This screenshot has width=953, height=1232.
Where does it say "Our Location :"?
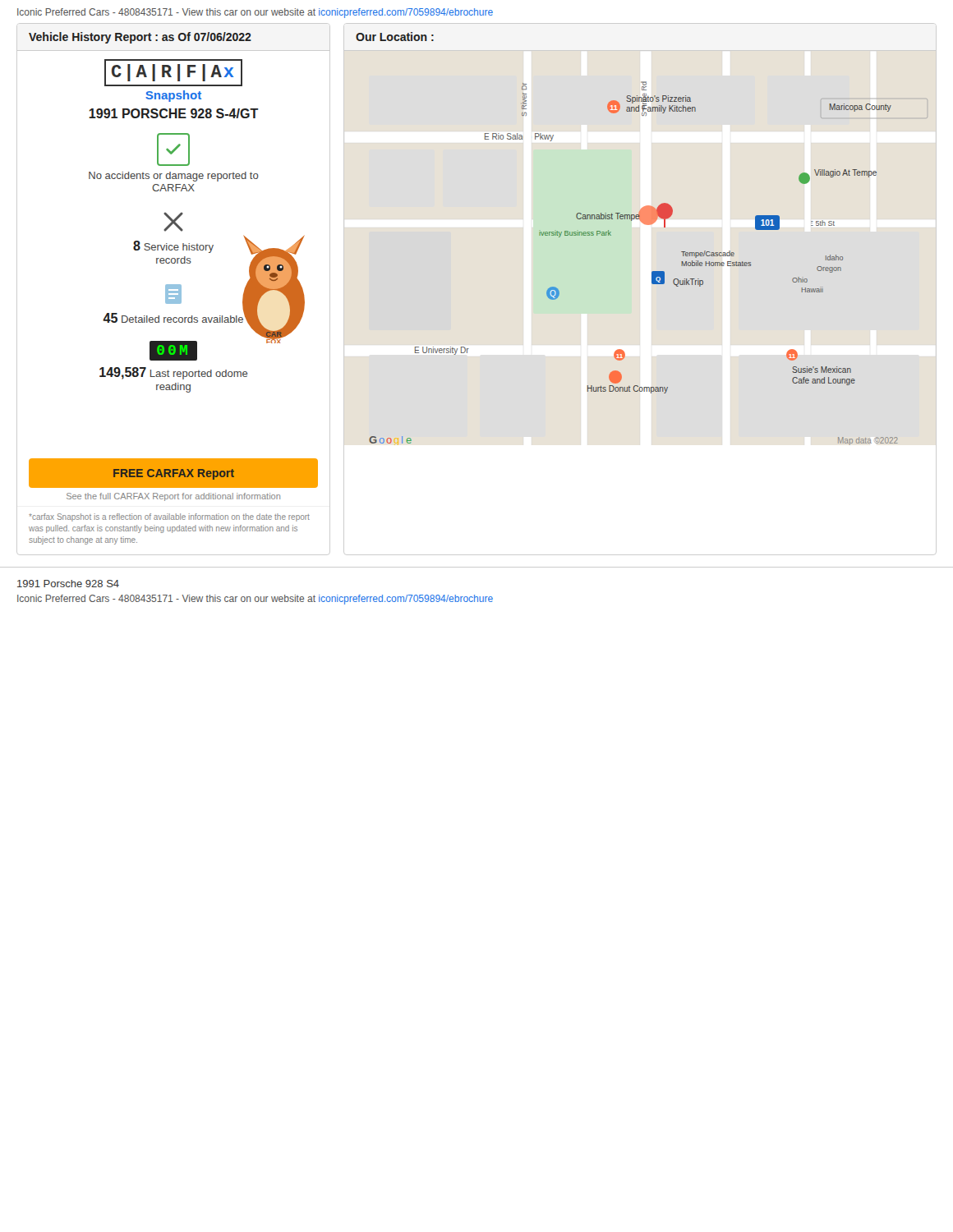point(395,37)
